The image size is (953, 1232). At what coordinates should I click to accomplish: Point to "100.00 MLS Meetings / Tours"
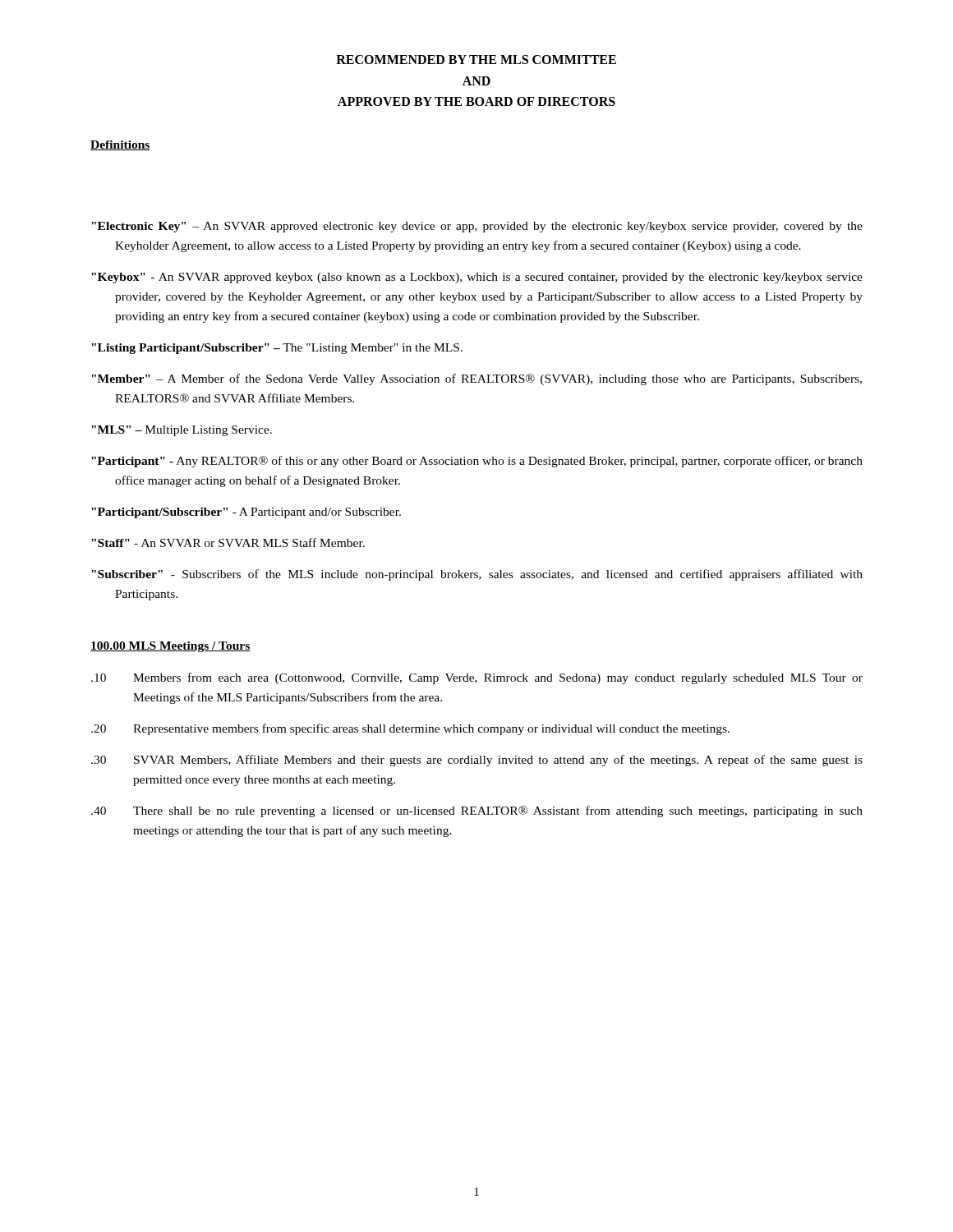point(170,645)
